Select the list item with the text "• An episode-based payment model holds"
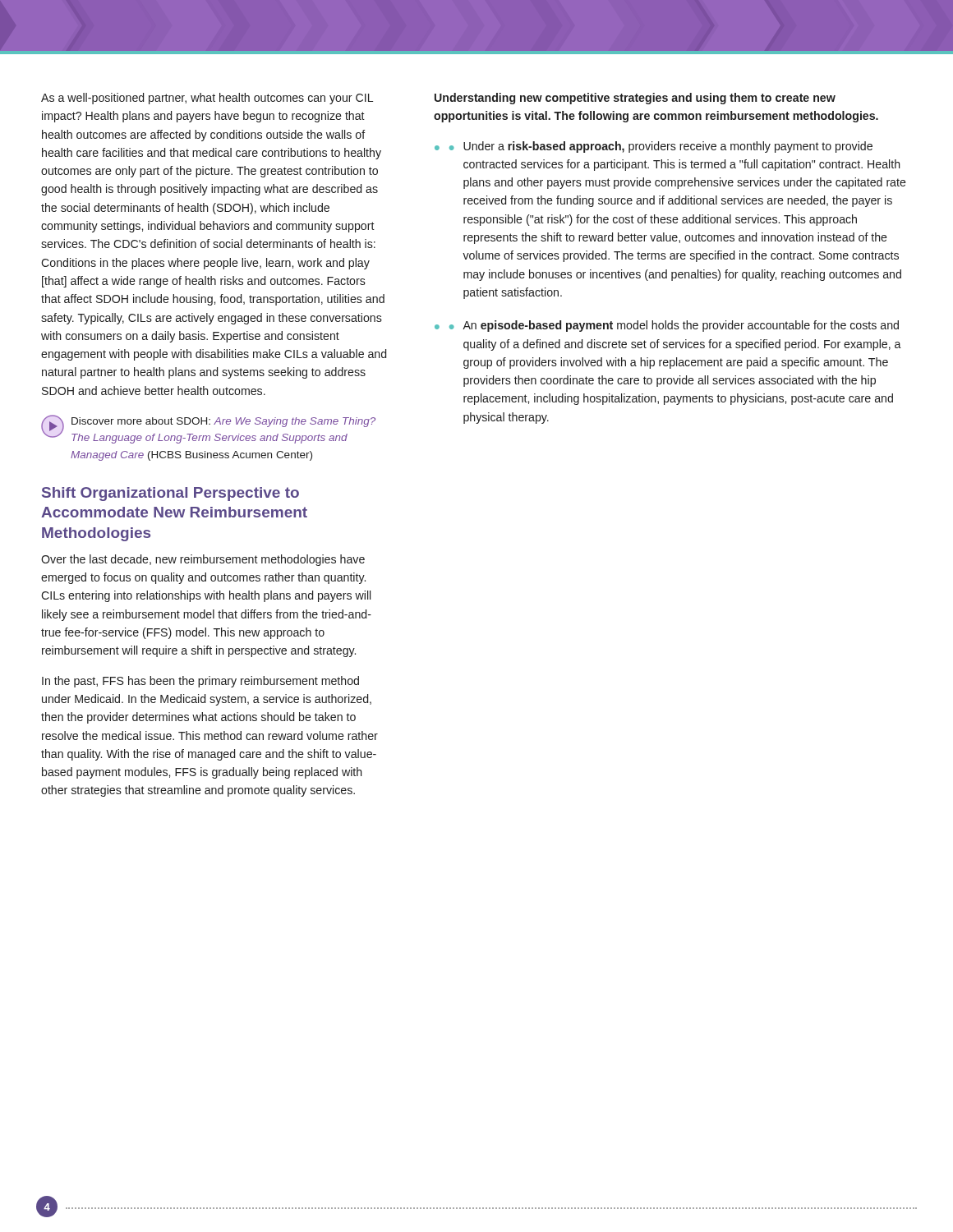953x1232 pixels. pos(680,371)
